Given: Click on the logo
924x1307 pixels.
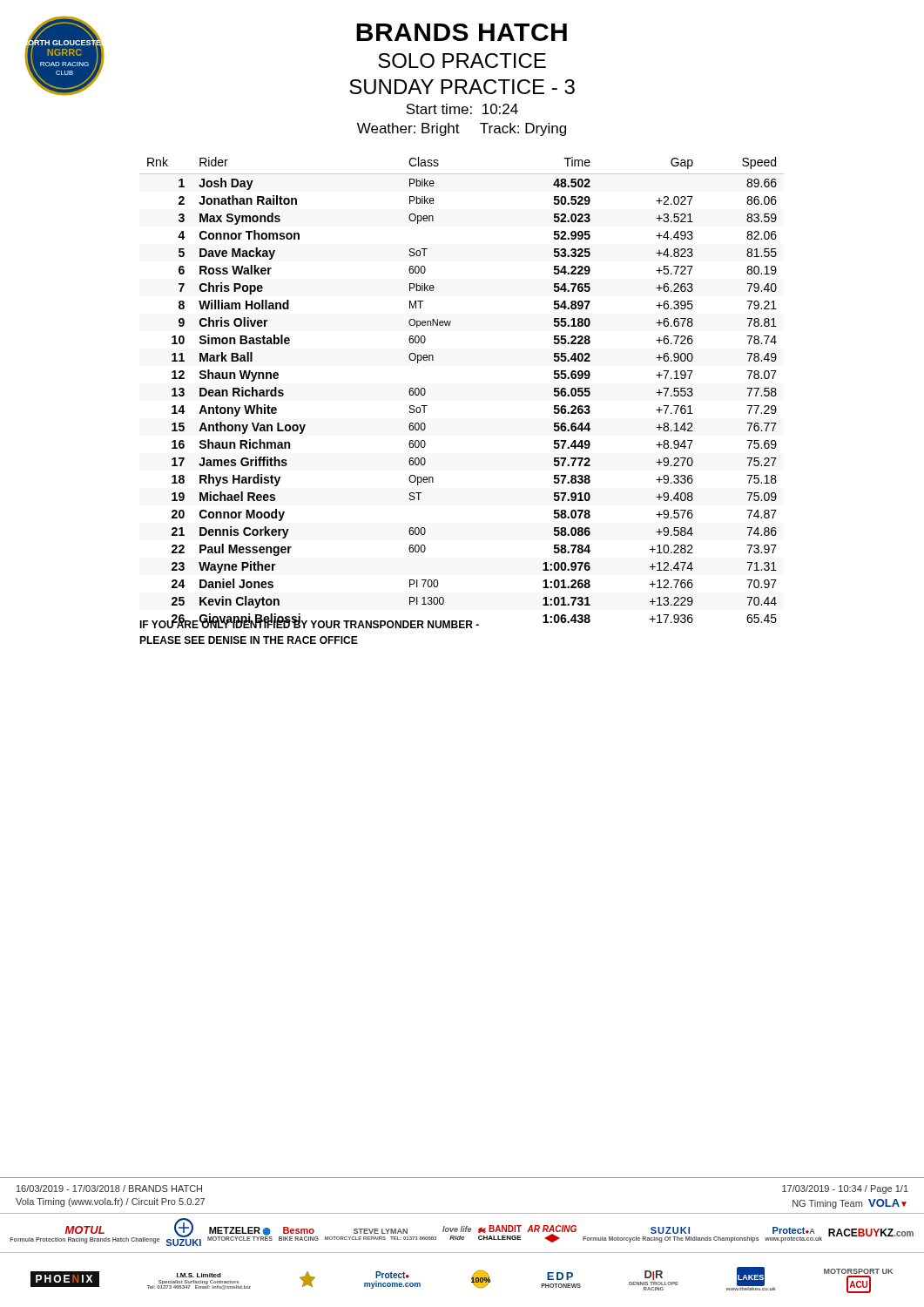Looking at the screenshot, I should [64, 56].
